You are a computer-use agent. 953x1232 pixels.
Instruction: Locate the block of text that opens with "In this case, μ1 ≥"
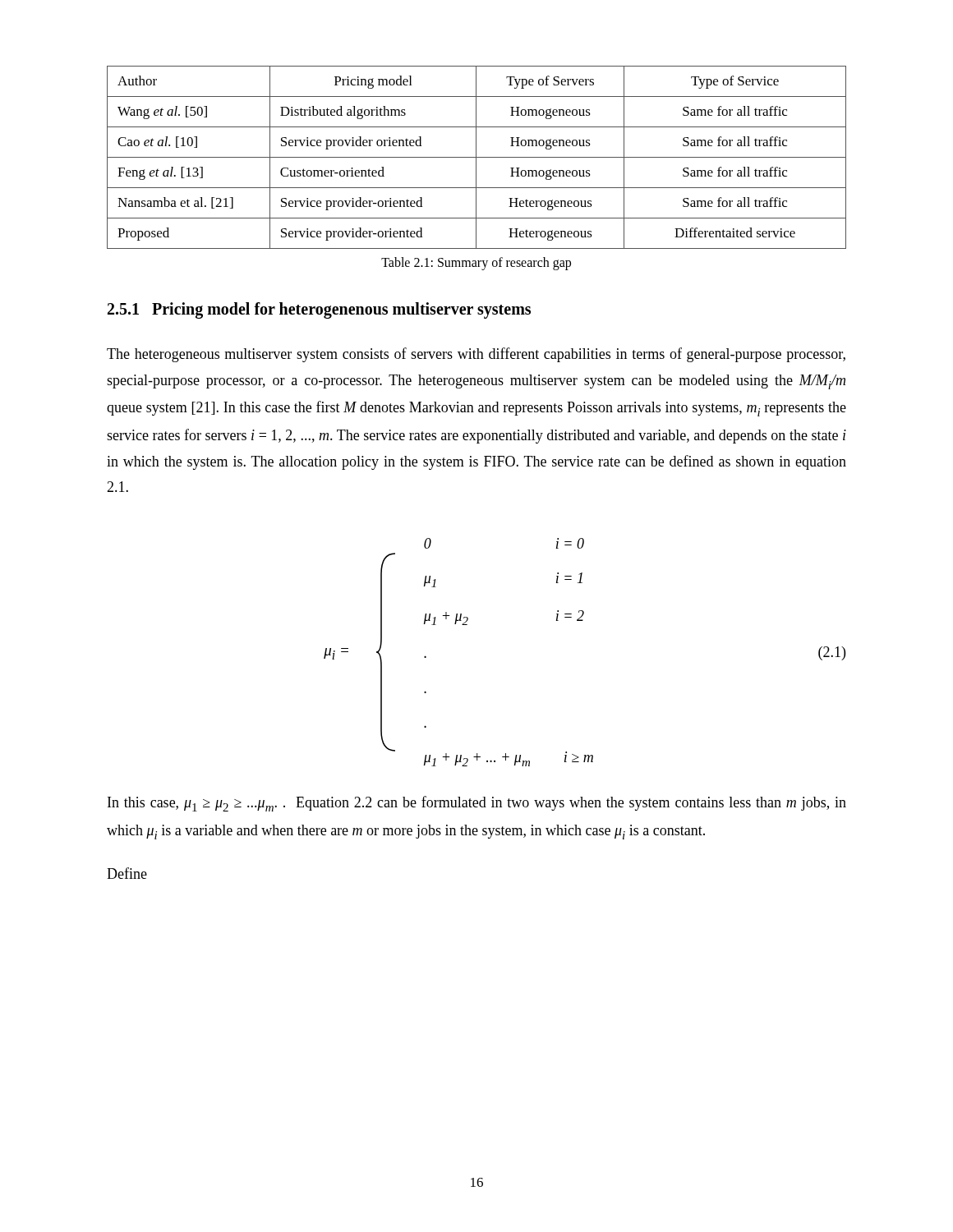[x=476, y=818]
